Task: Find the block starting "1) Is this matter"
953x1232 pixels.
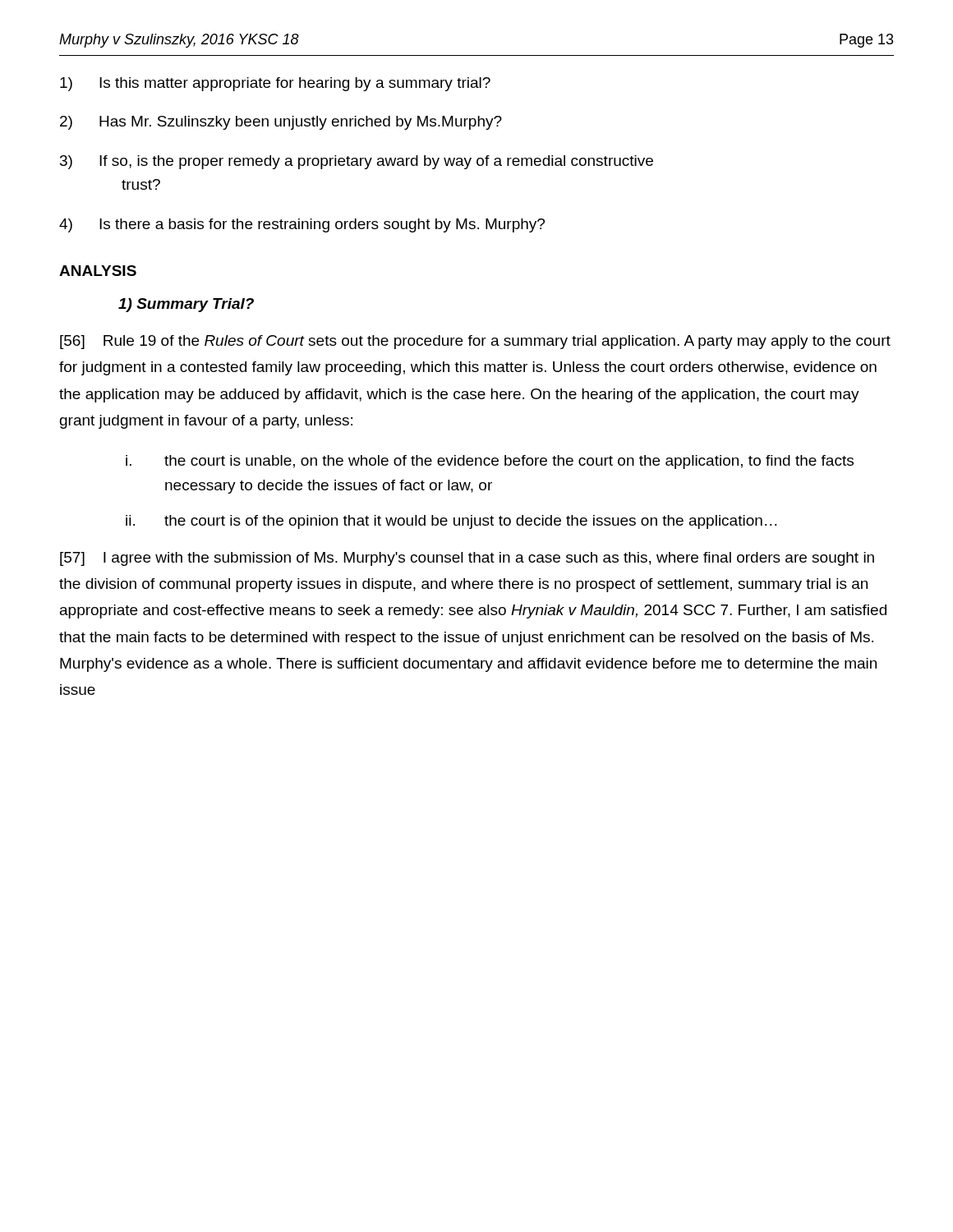Action: tap(476, 83)
